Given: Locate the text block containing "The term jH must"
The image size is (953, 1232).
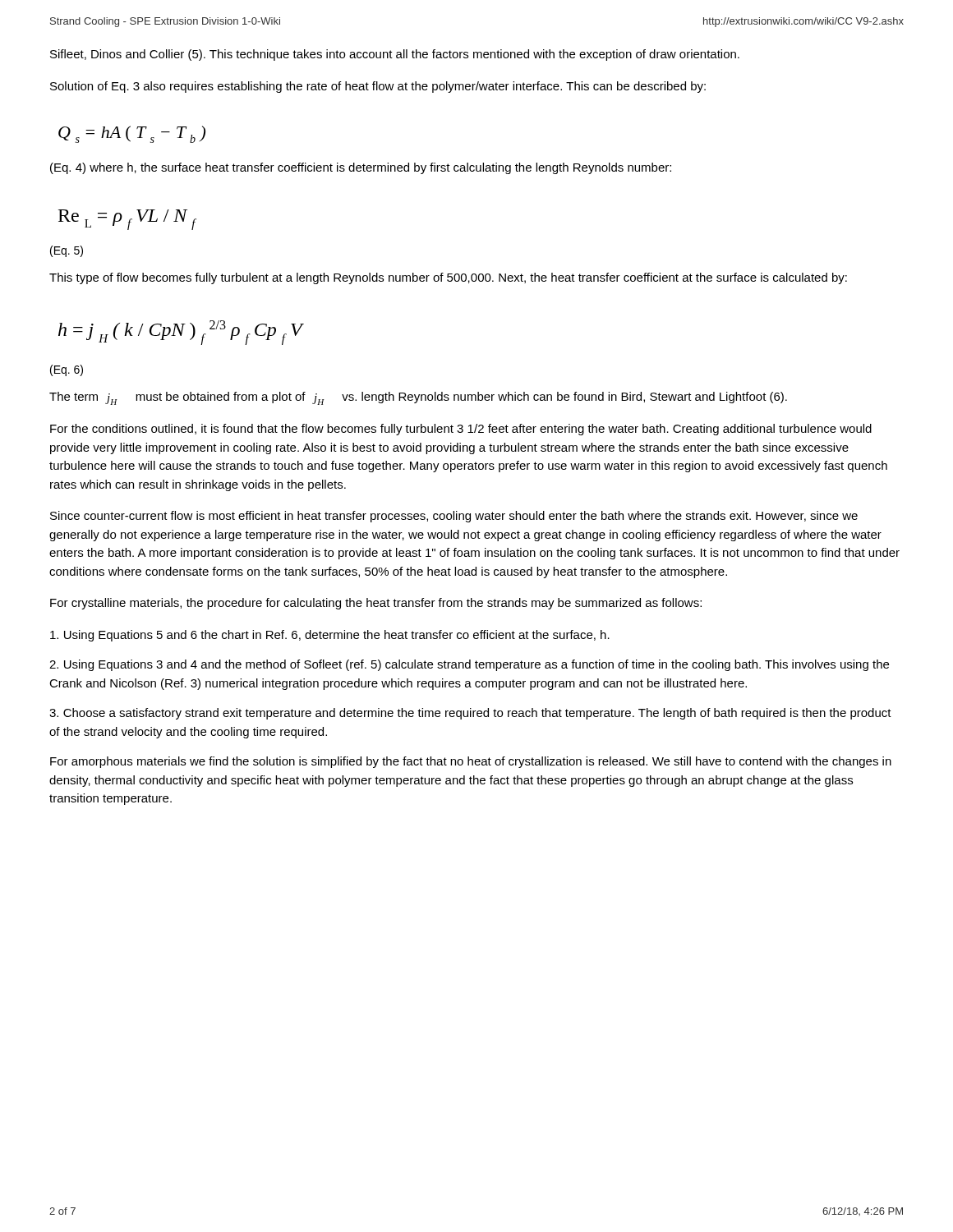Looking at the screenshot, I should (419, 398).
